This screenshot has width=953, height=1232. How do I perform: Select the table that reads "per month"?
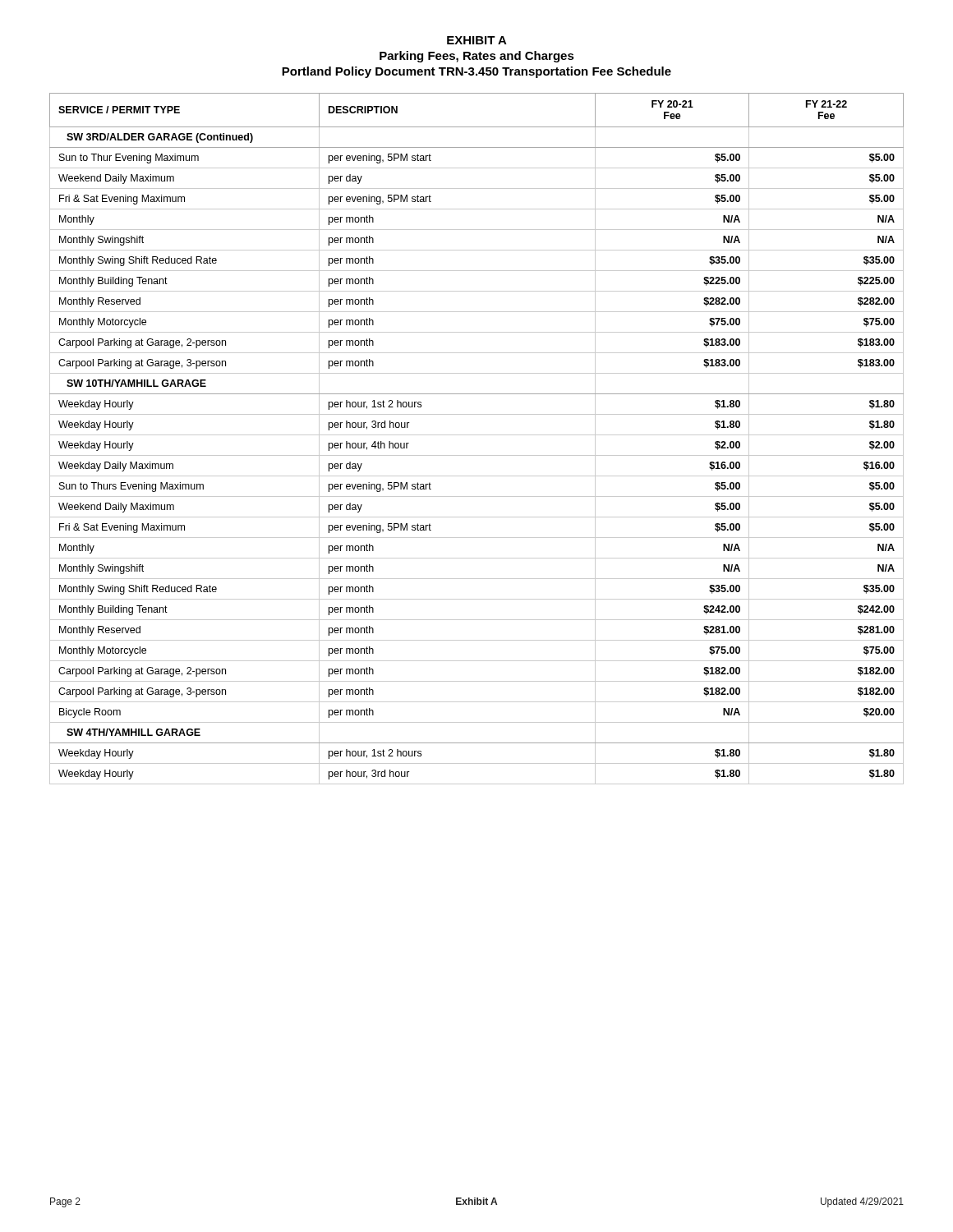coord(476,439)
